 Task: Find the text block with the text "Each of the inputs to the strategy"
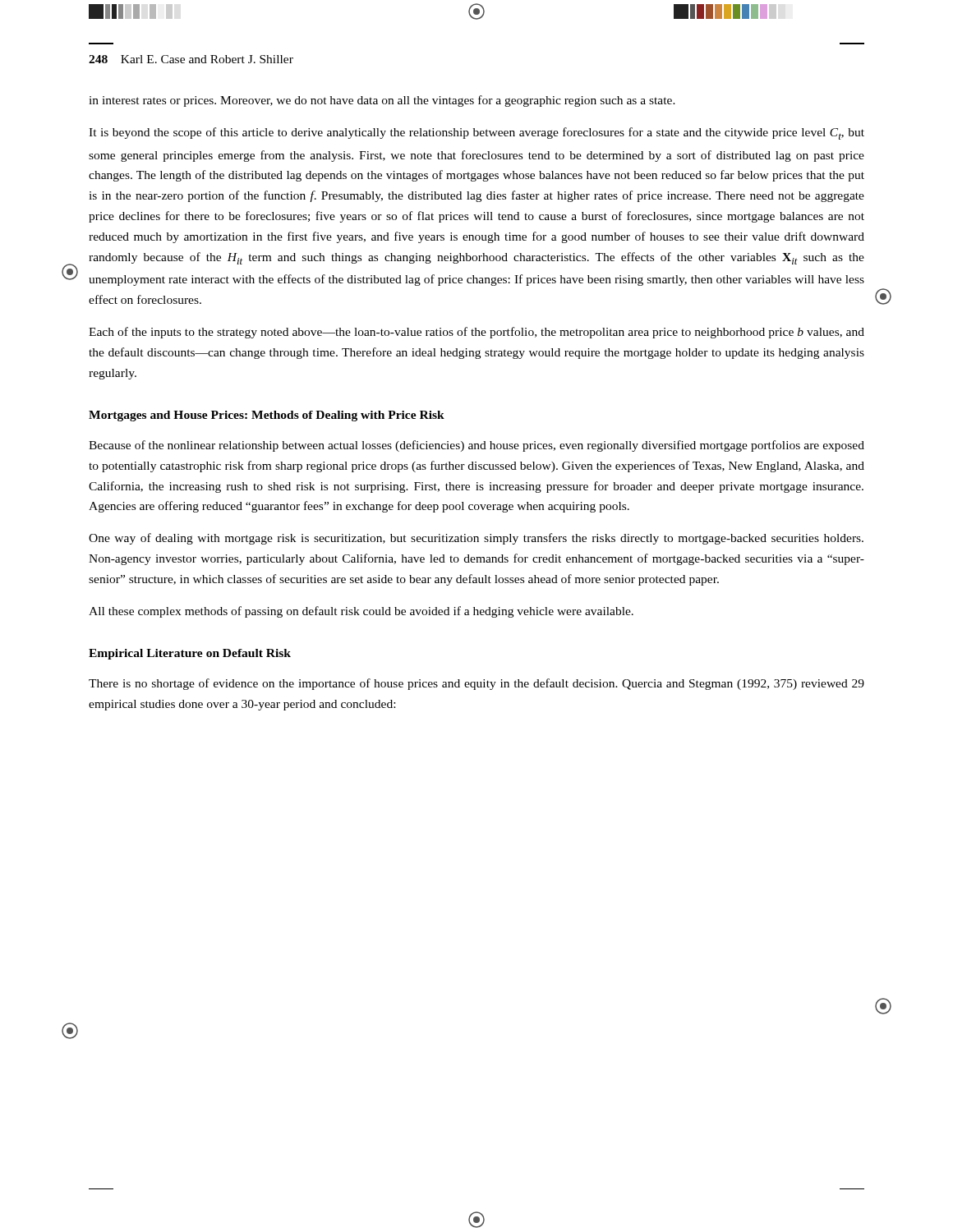[476, 352]
